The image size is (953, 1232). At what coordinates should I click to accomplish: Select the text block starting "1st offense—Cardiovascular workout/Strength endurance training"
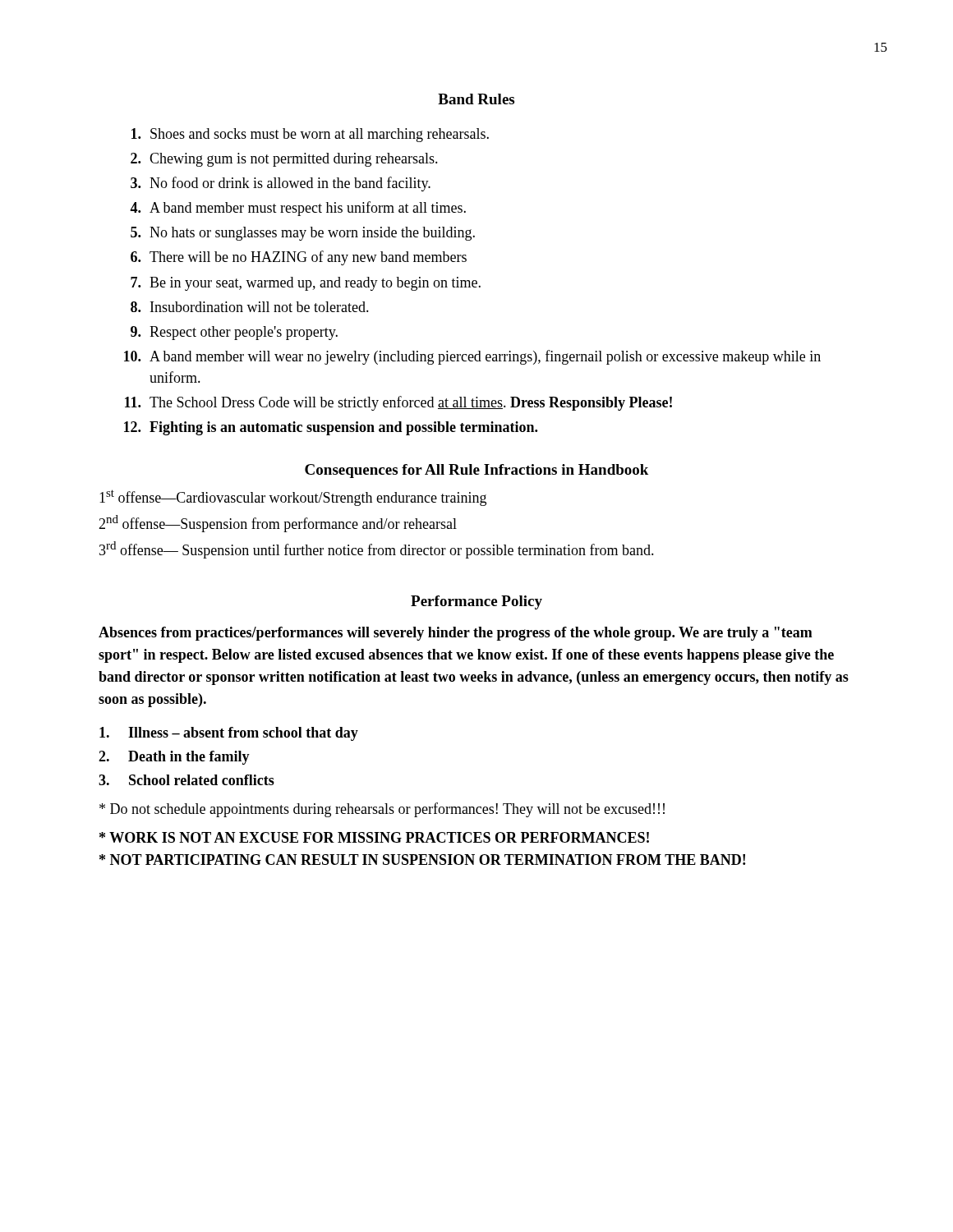(376, 522)
